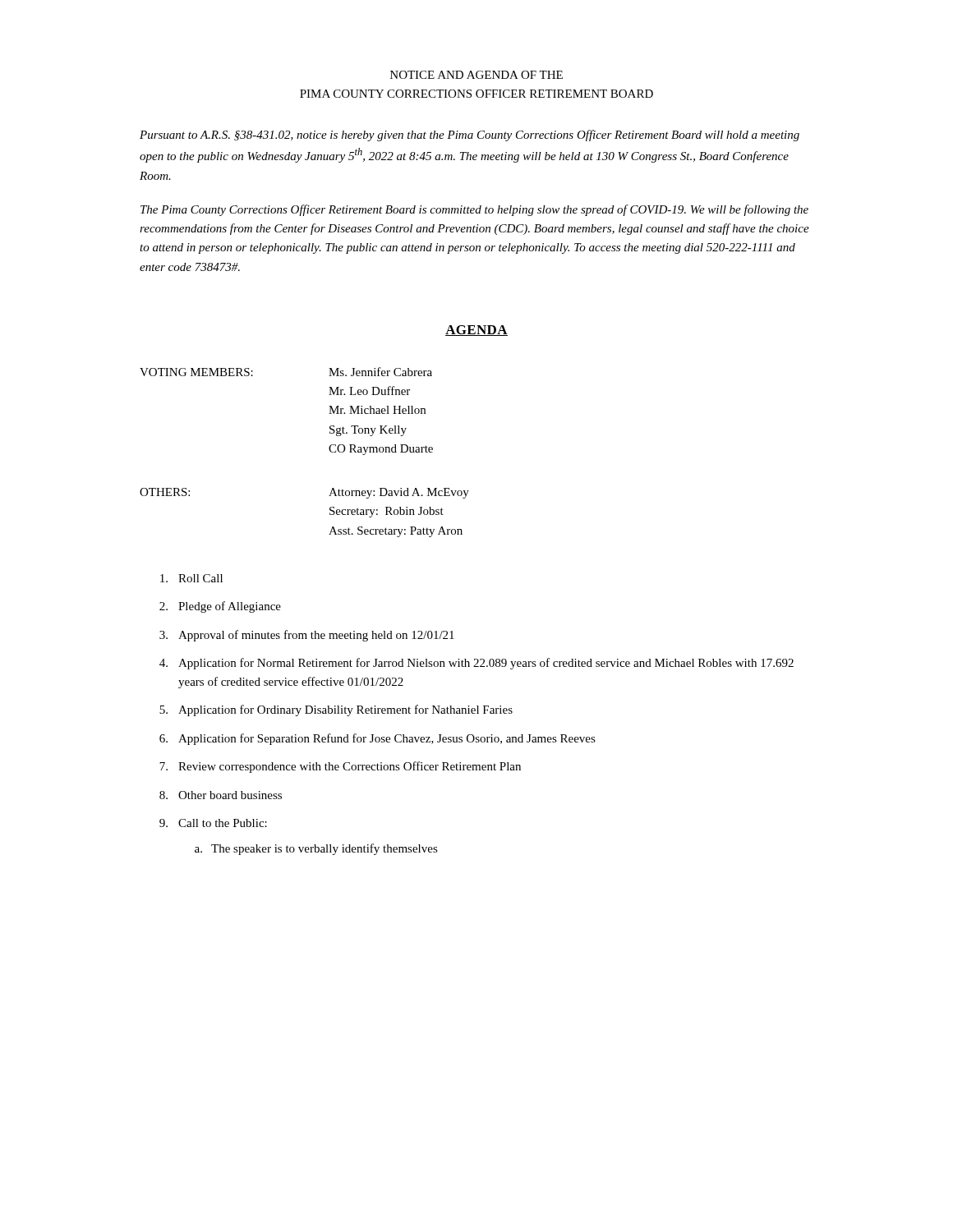Navigate to the block starting "OTHERS: Attorney: David A. McEvoy"

coord(160,492)
